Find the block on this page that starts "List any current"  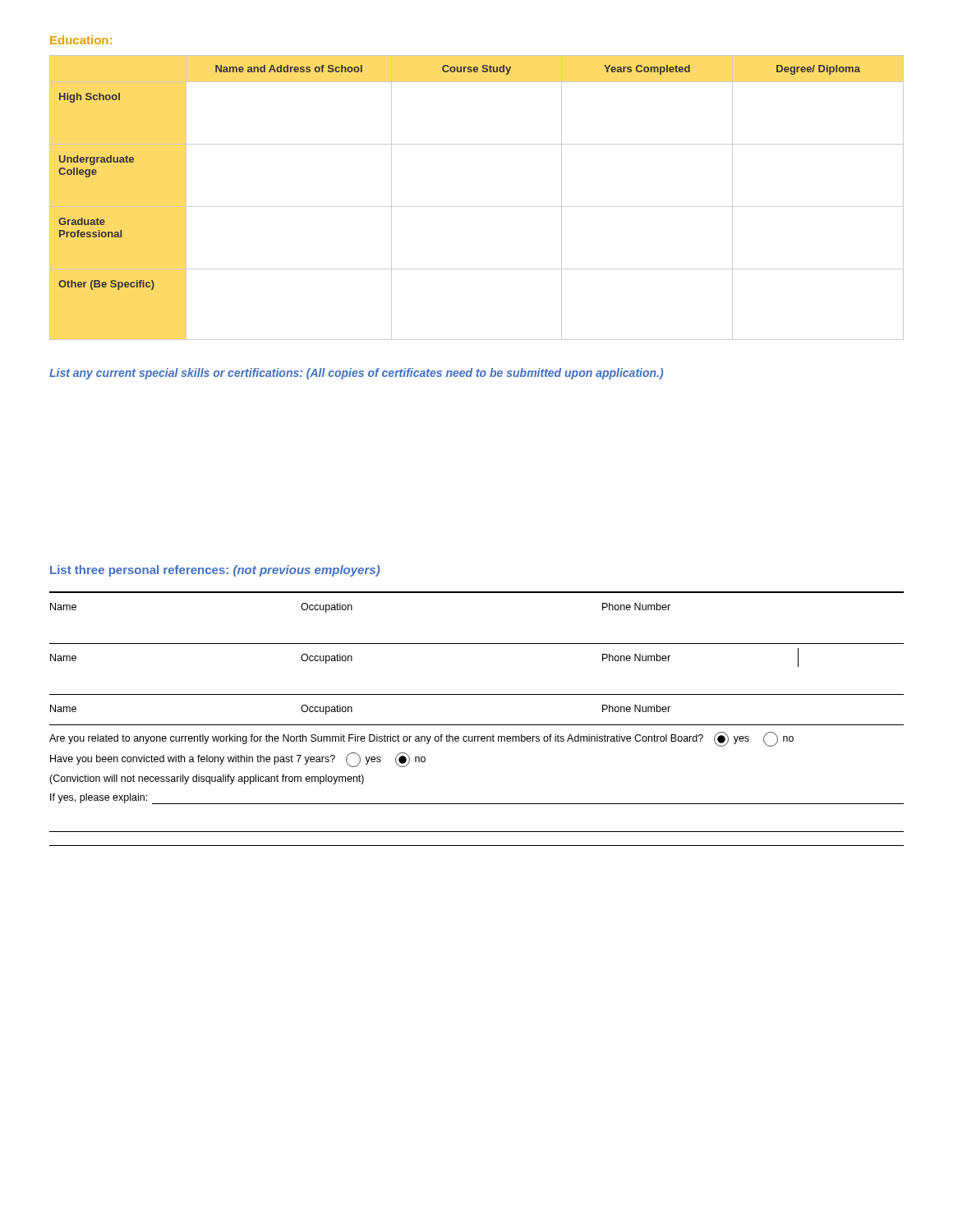(356, 373)
